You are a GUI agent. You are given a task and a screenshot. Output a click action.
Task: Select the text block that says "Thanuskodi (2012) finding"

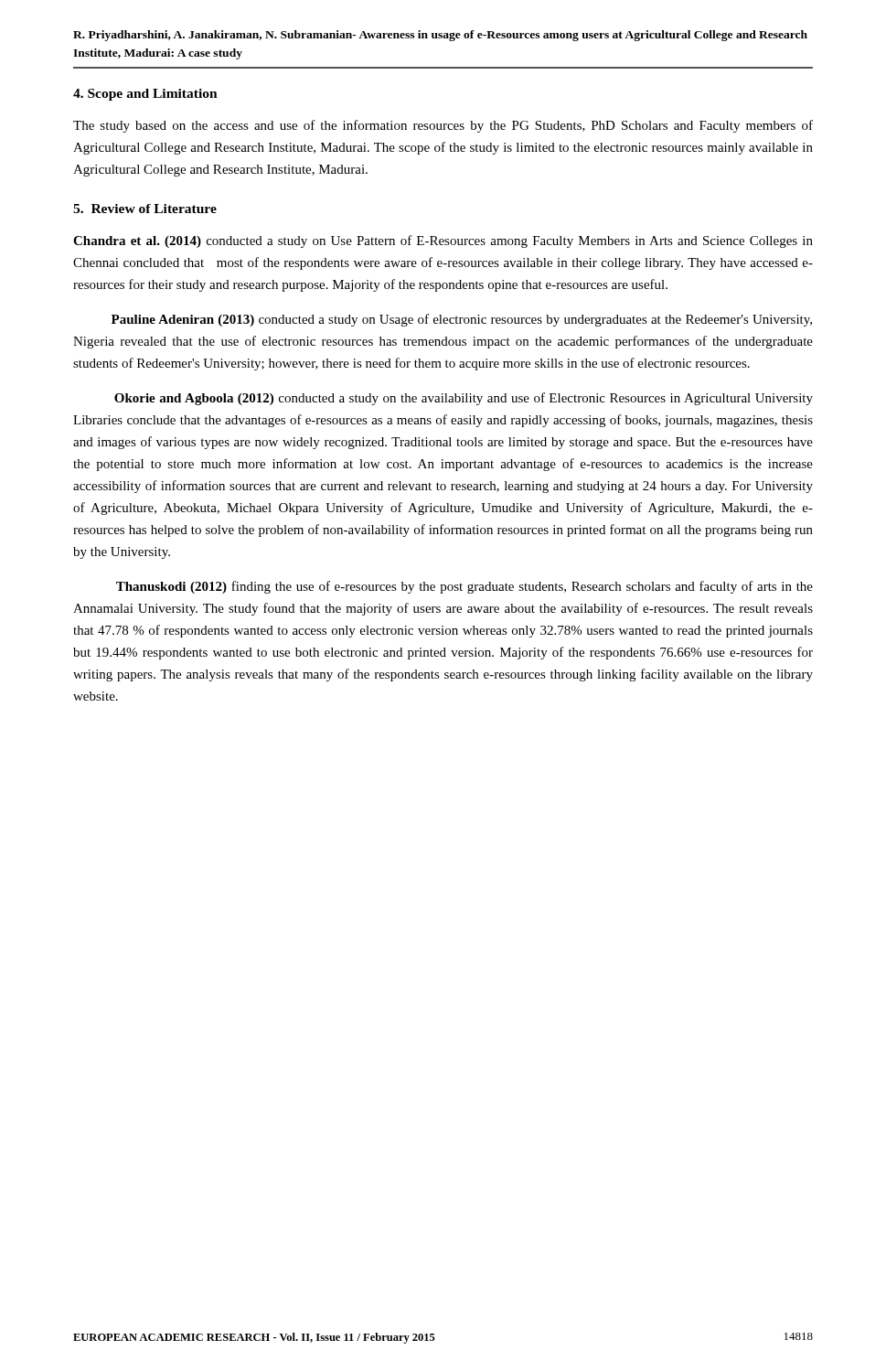point(443,641)
